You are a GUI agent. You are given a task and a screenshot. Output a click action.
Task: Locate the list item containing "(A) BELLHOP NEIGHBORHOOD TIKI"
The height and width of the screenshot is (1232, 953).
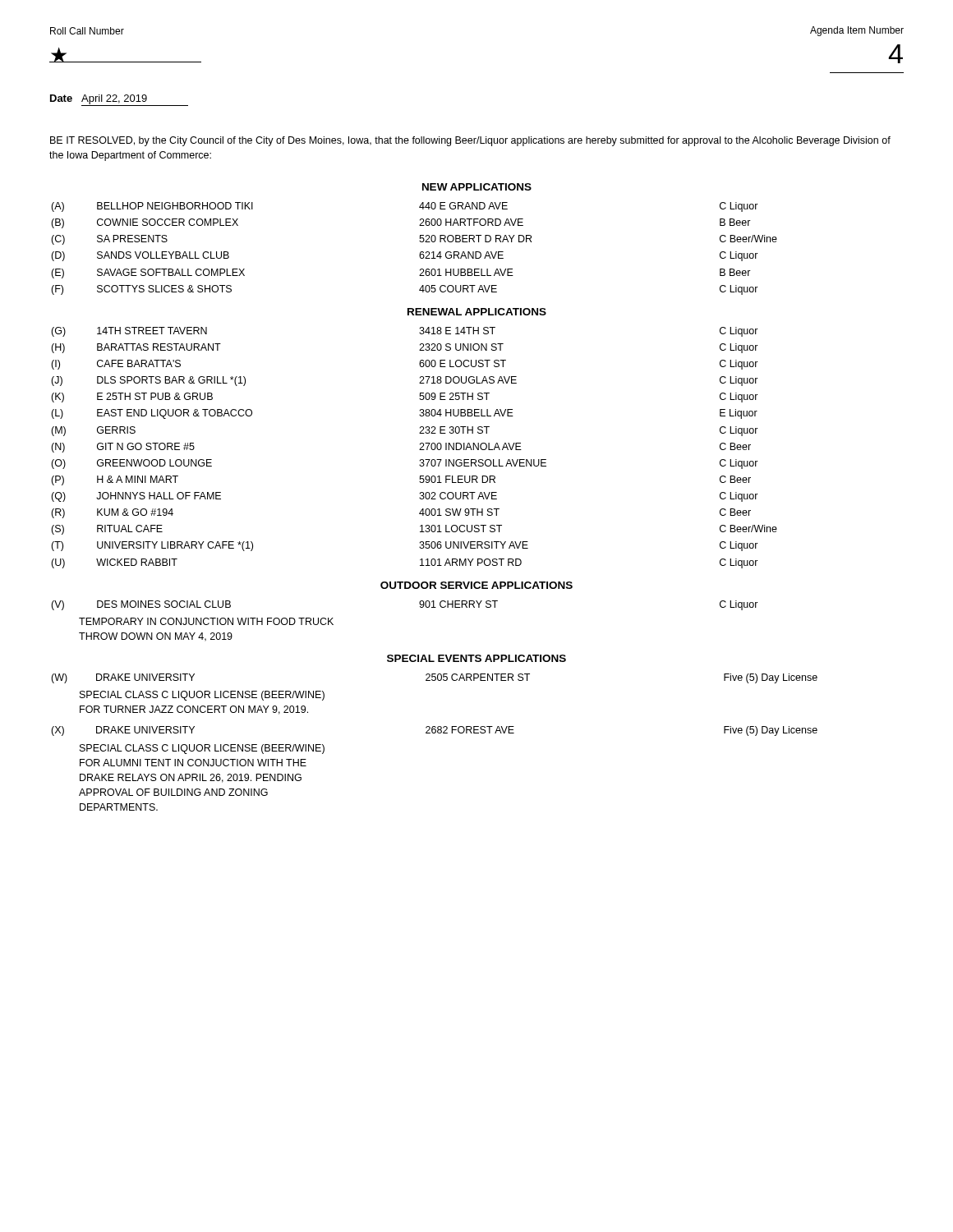pyautogui.click(x=476, y=206)
